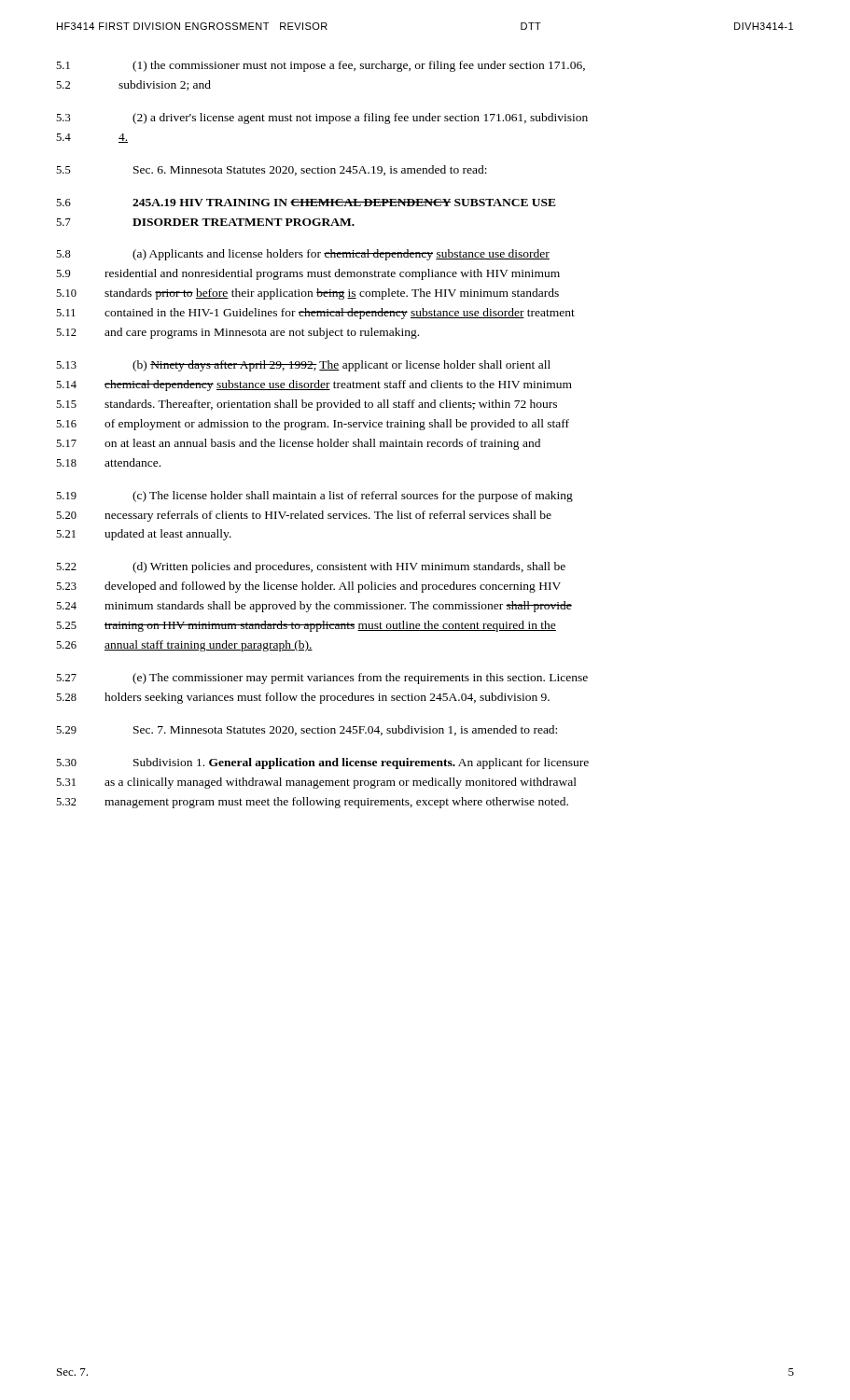Viewport: 850px width, 1400px height.
Task: Navigate to the text block starting "18 attendance."
Action: (x=108, y=462)
